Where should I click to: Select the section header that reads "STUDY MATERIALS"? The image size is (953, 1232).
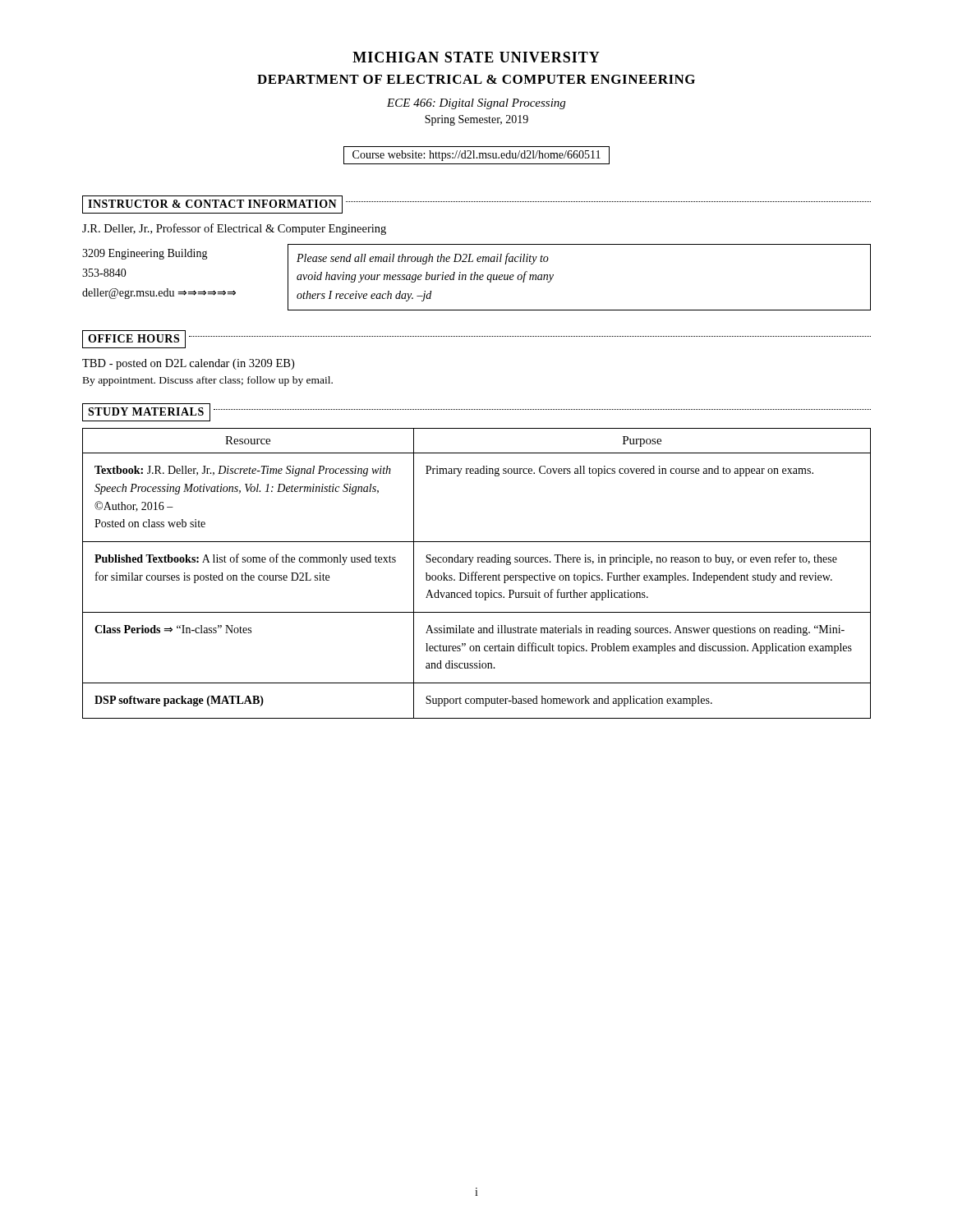[476, 412]
